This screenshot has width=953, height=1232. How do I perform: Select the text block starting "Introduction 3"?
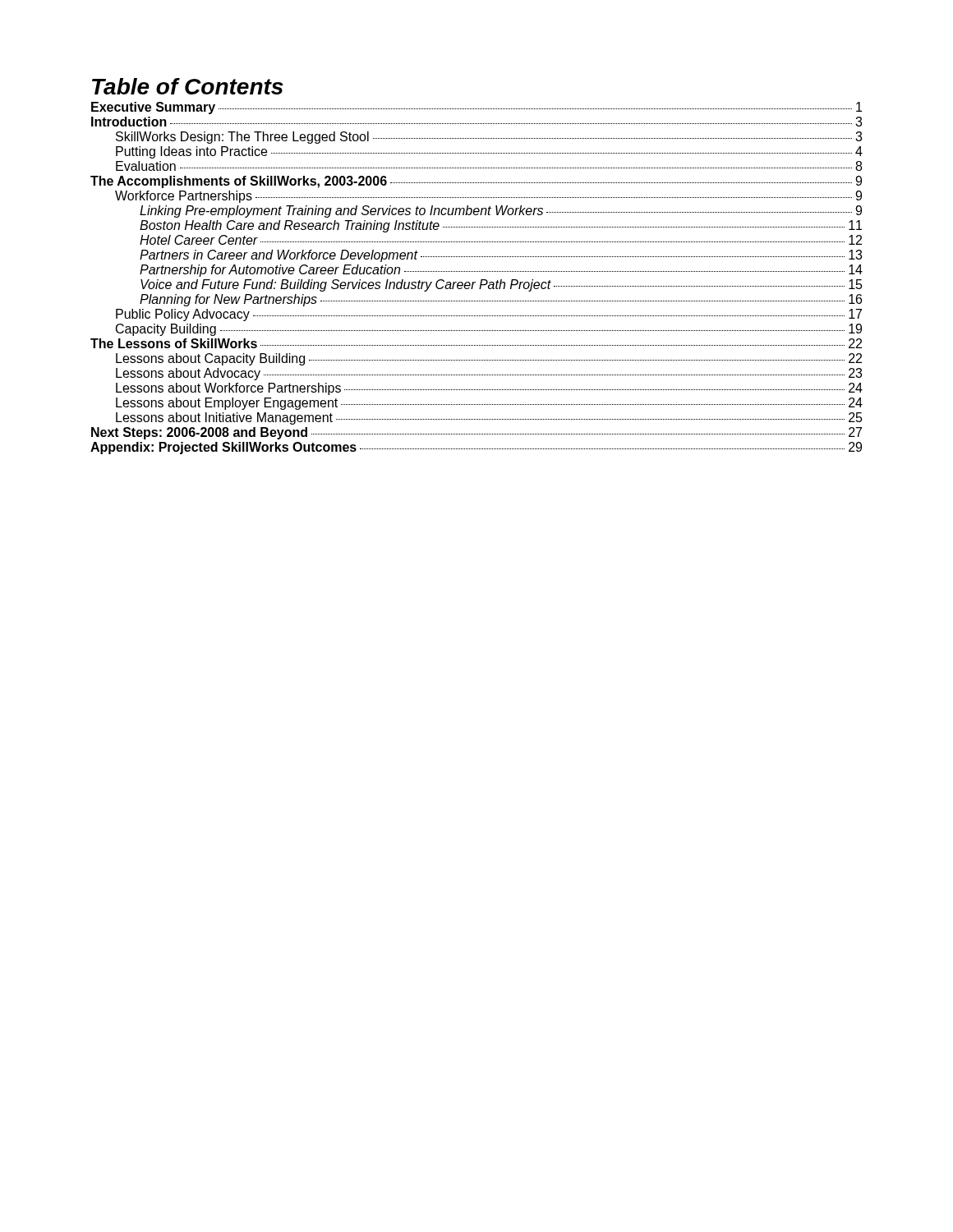[476, 122]
